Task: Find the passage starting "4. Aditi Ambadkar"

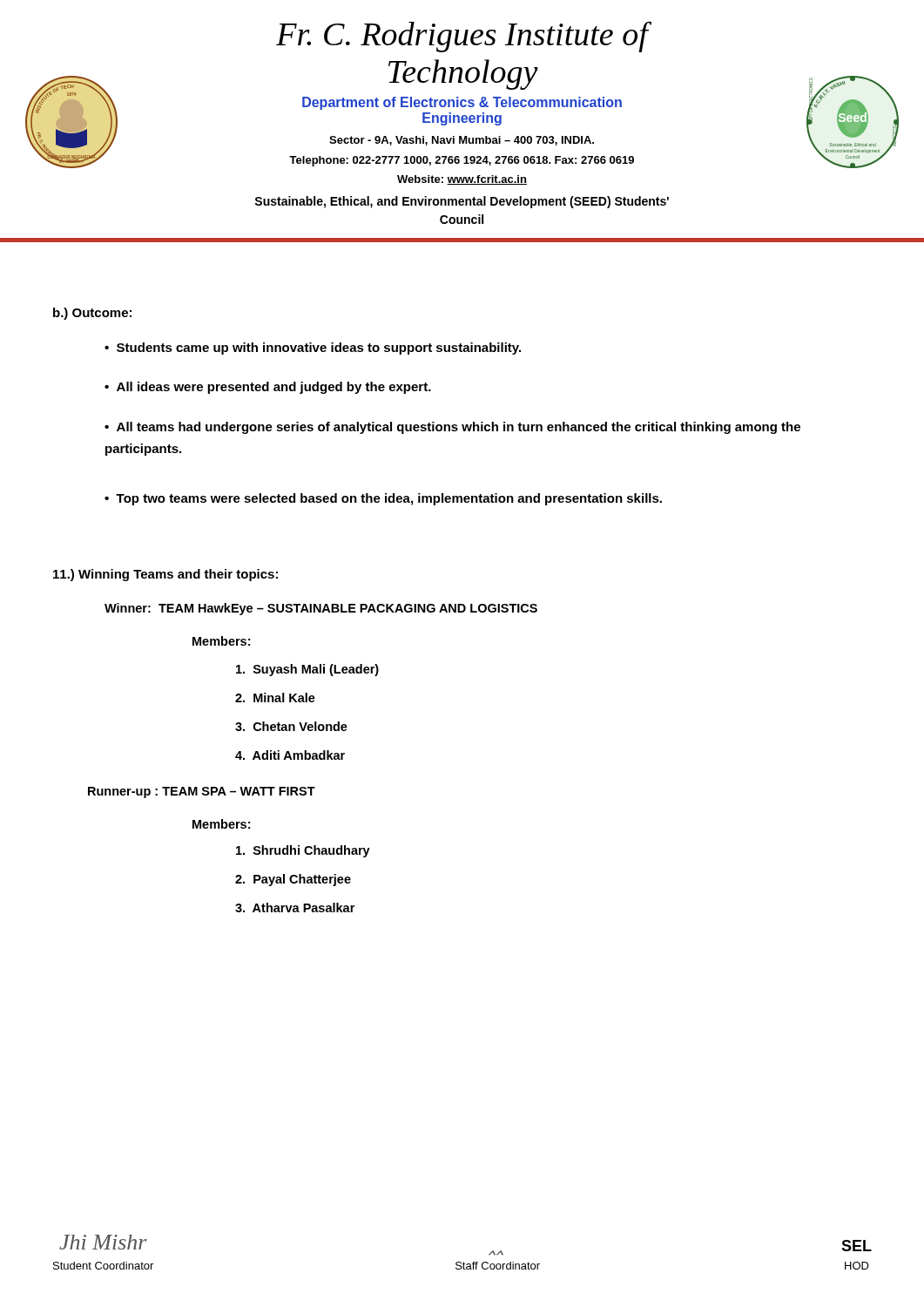Action: pos(290,755)
